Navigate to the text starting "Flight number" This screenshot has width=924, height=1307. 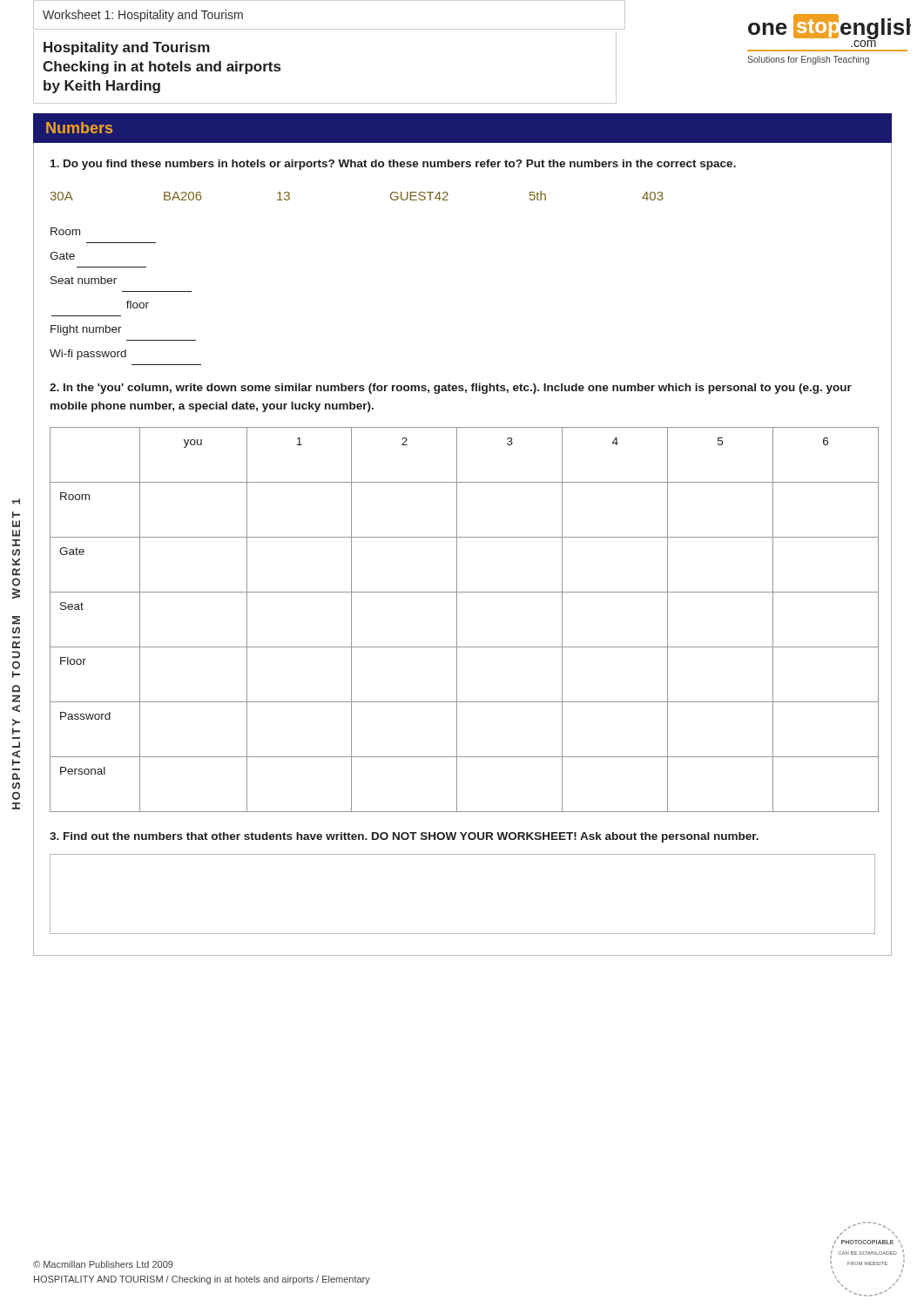tap(123, 329)
